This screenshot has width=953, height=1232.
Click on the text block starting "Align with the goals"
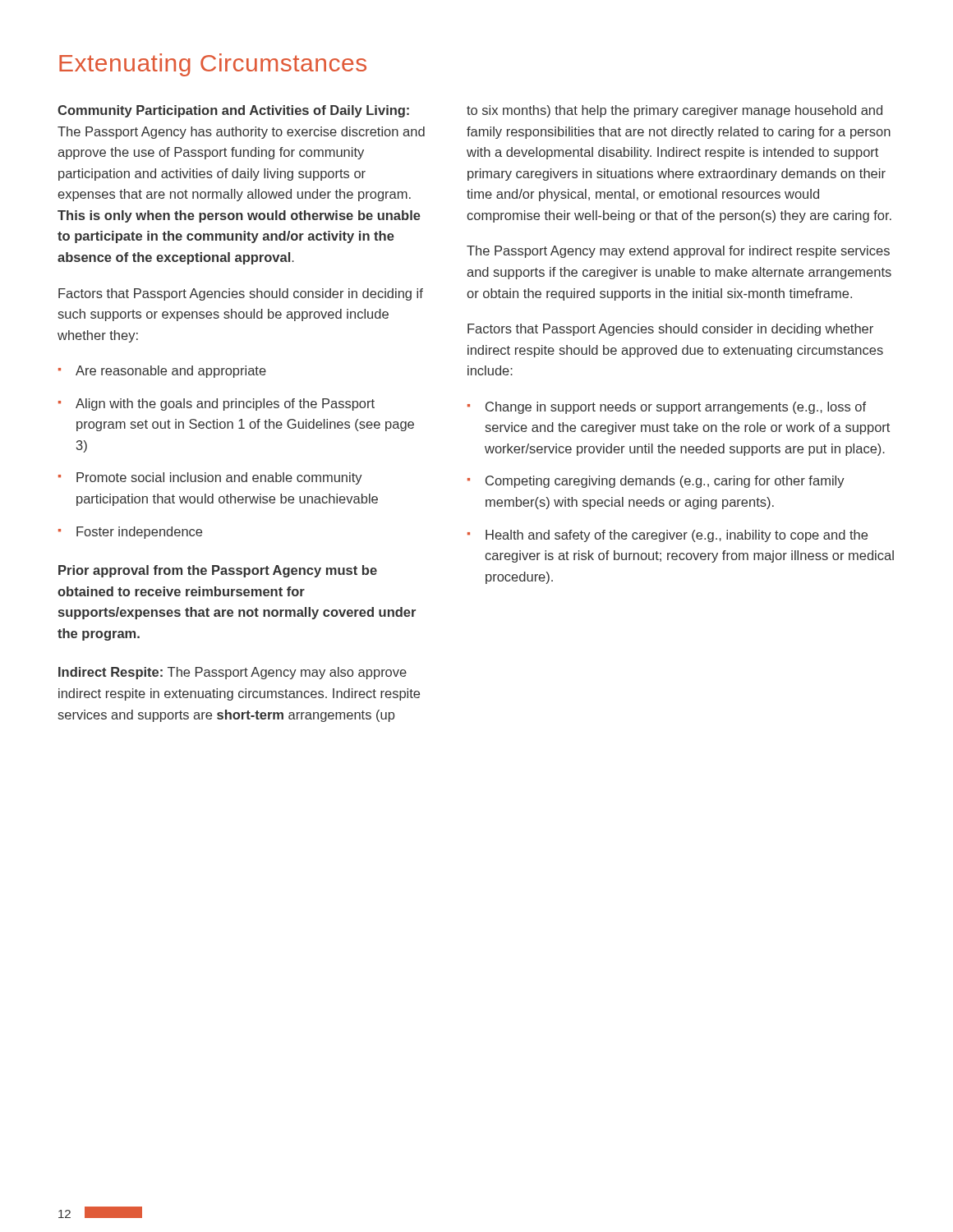pyautogui.click(x=245, y=424)
